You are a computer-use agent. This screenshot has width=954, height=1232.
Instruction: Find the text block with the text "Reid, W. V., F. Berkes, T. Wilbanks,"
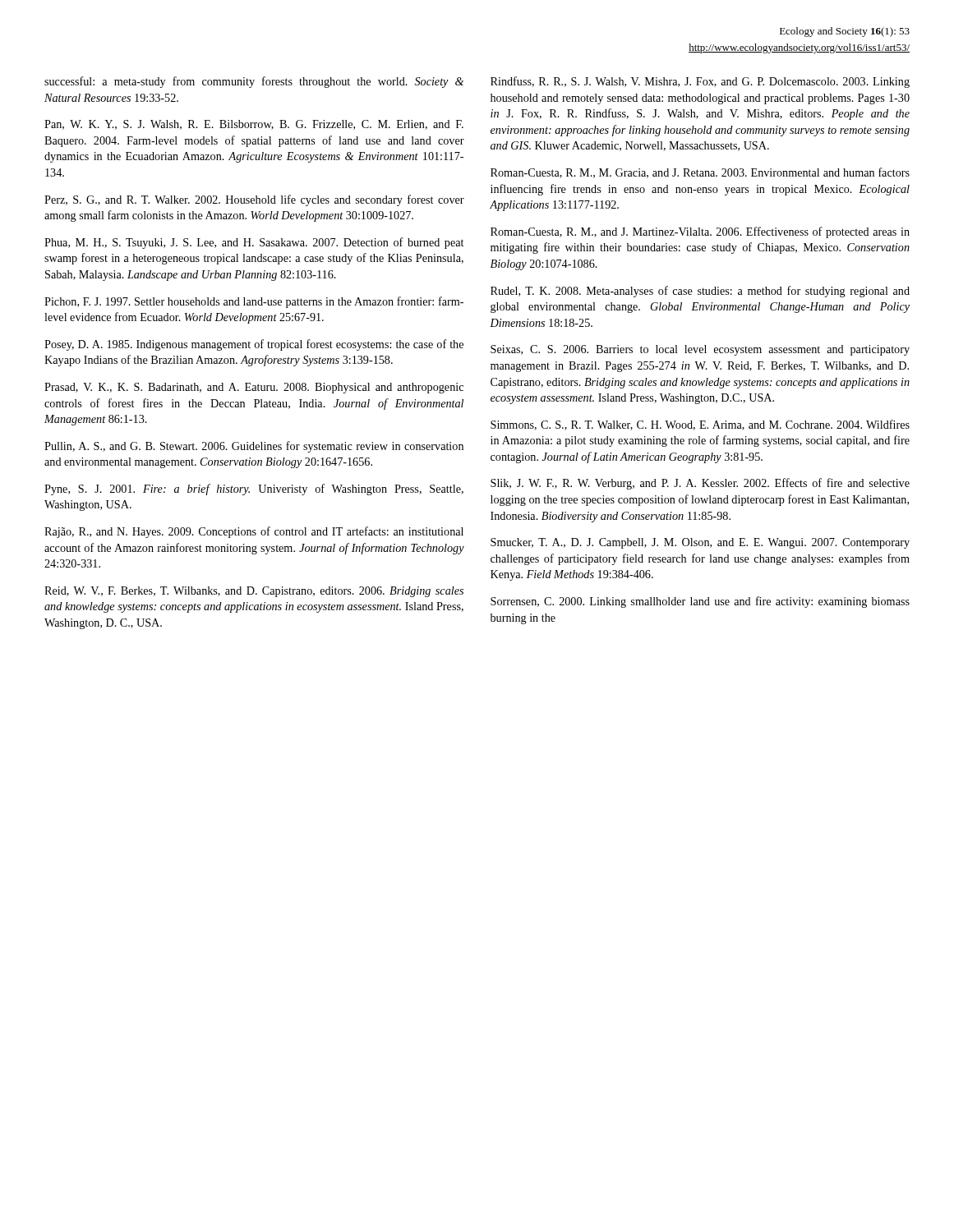(x=254, y=607)
